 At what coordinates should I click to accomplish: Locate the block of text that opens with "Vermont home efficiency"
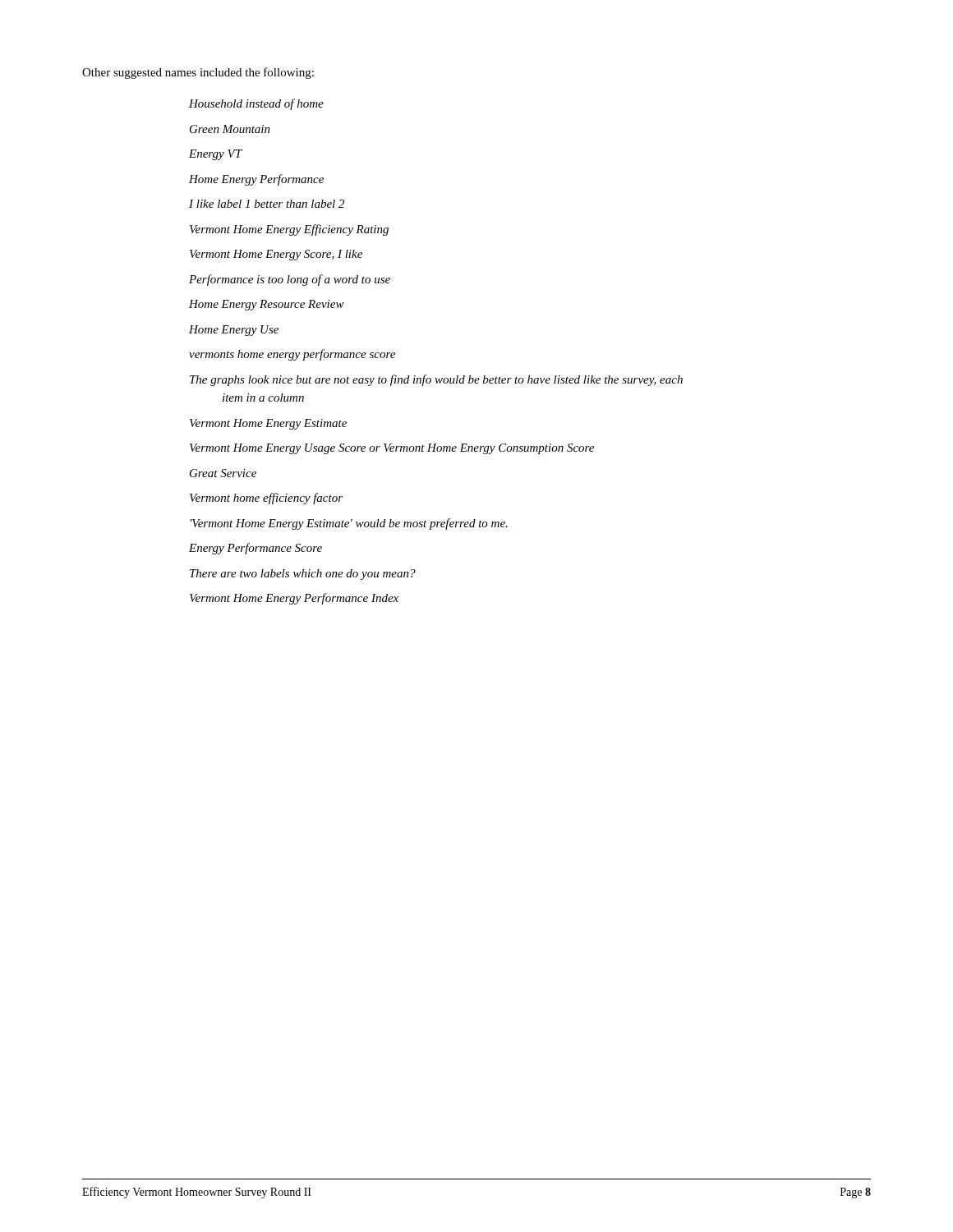coord(266,498)
